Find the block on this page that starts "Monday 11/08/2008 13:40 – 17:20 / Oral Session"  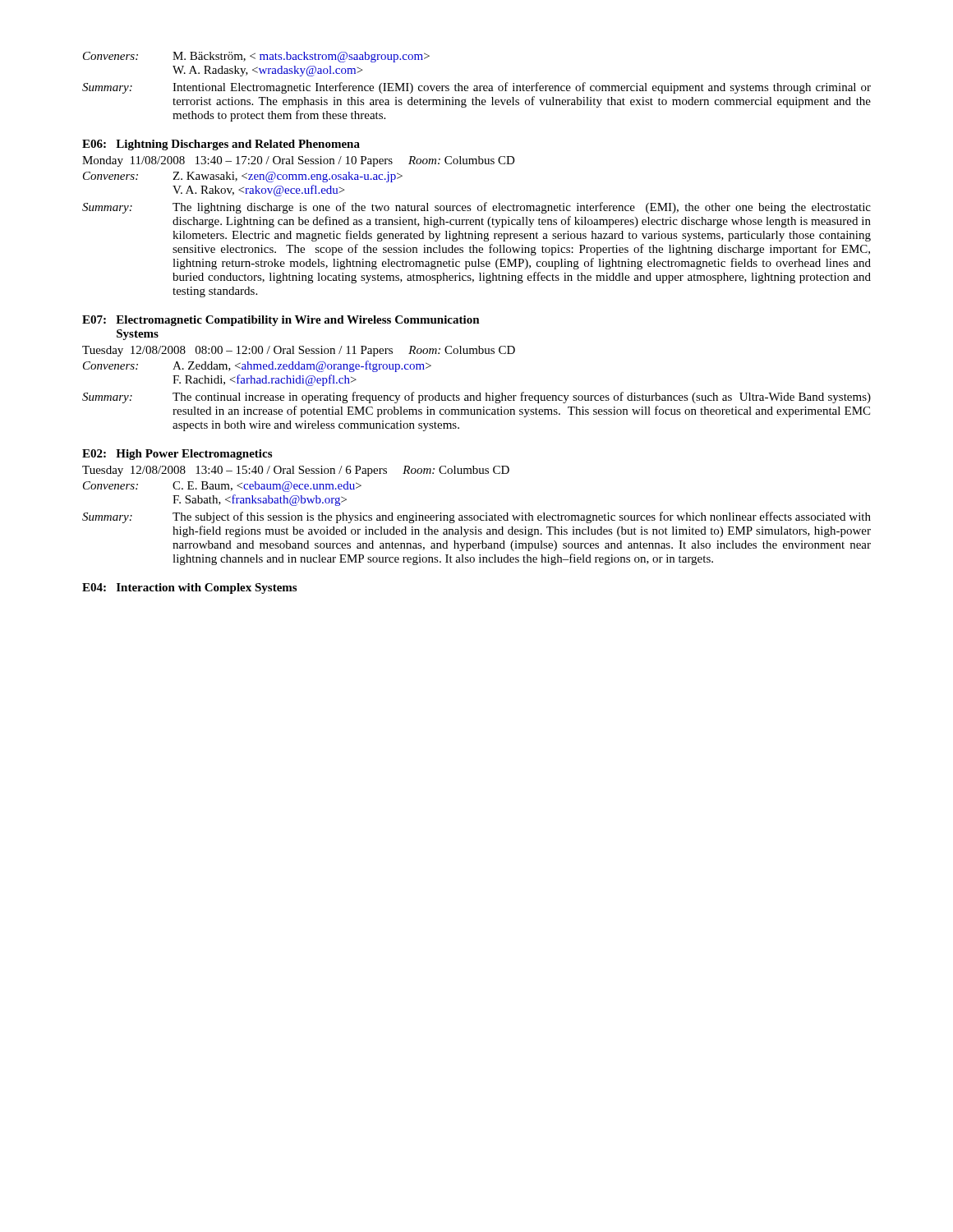click(x=299, y=160)
